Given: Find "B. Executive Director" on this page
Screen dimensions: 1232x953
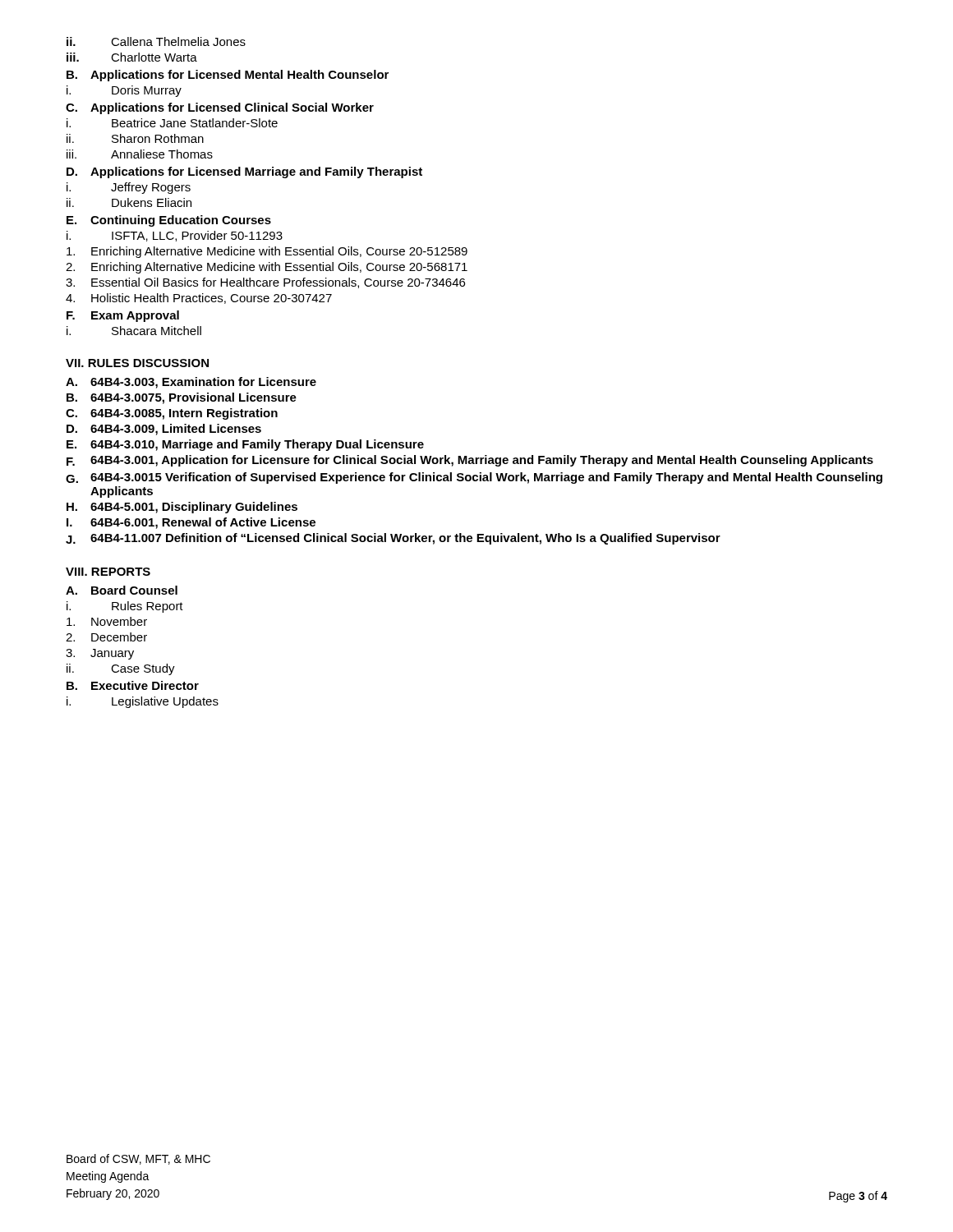Looking at the screenshot, I should coord(132,685).
